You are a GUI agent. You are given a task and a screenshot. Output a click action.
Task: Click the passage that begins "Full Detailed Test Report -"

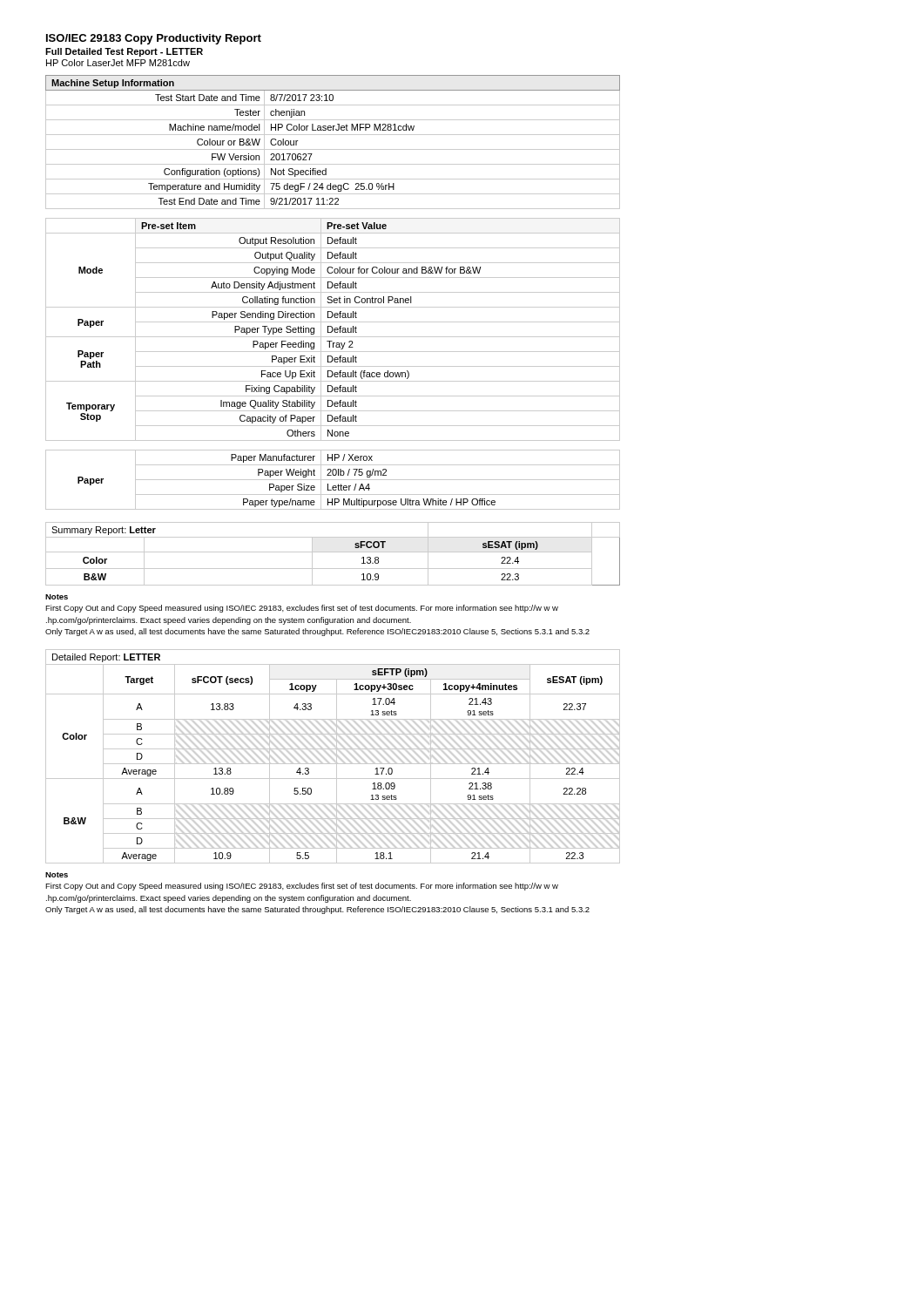(x=124, y=51)
